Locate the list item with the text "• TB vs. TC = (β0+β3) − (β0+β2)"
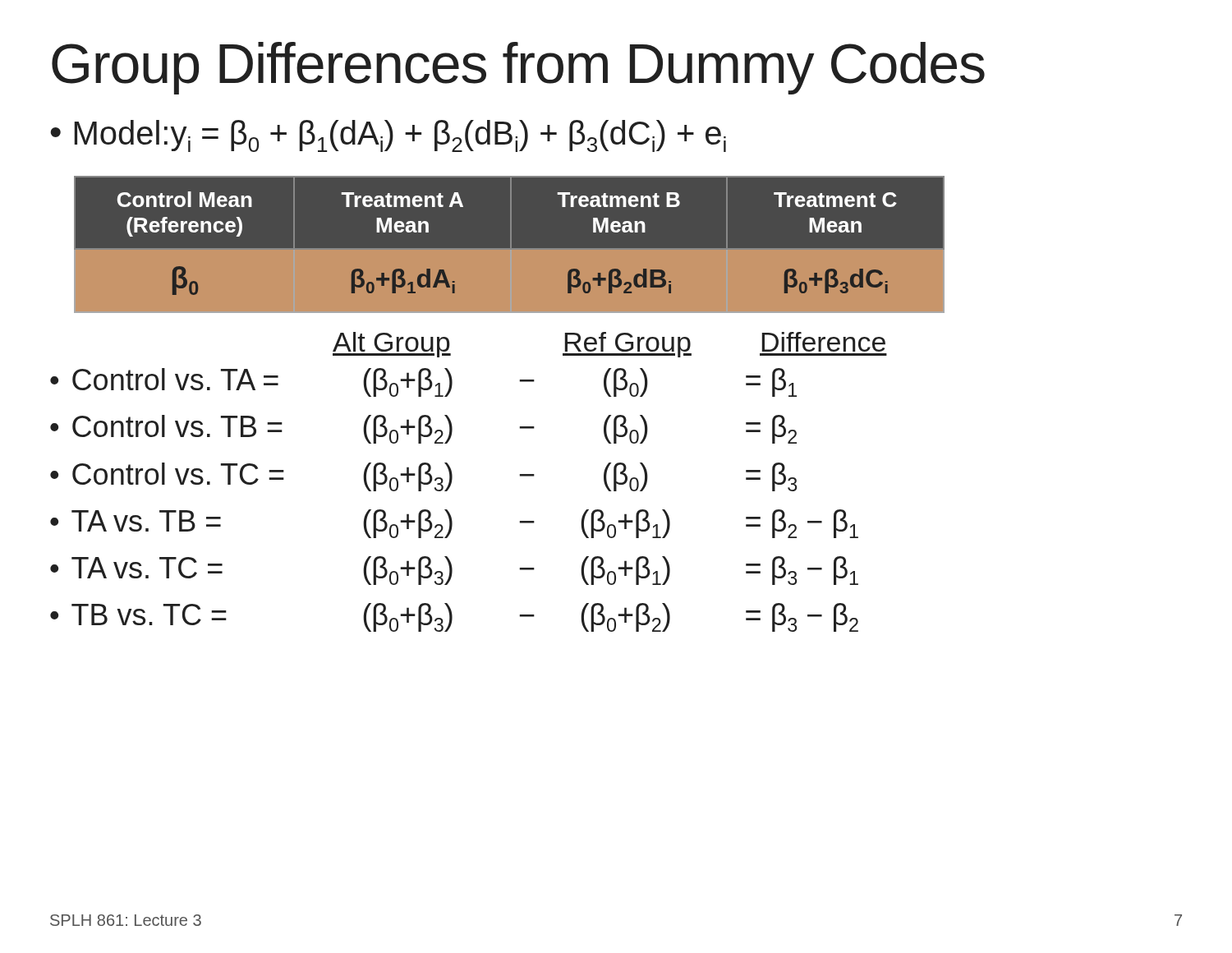This screenshot has height=953, width=1232. pos(454,618)
